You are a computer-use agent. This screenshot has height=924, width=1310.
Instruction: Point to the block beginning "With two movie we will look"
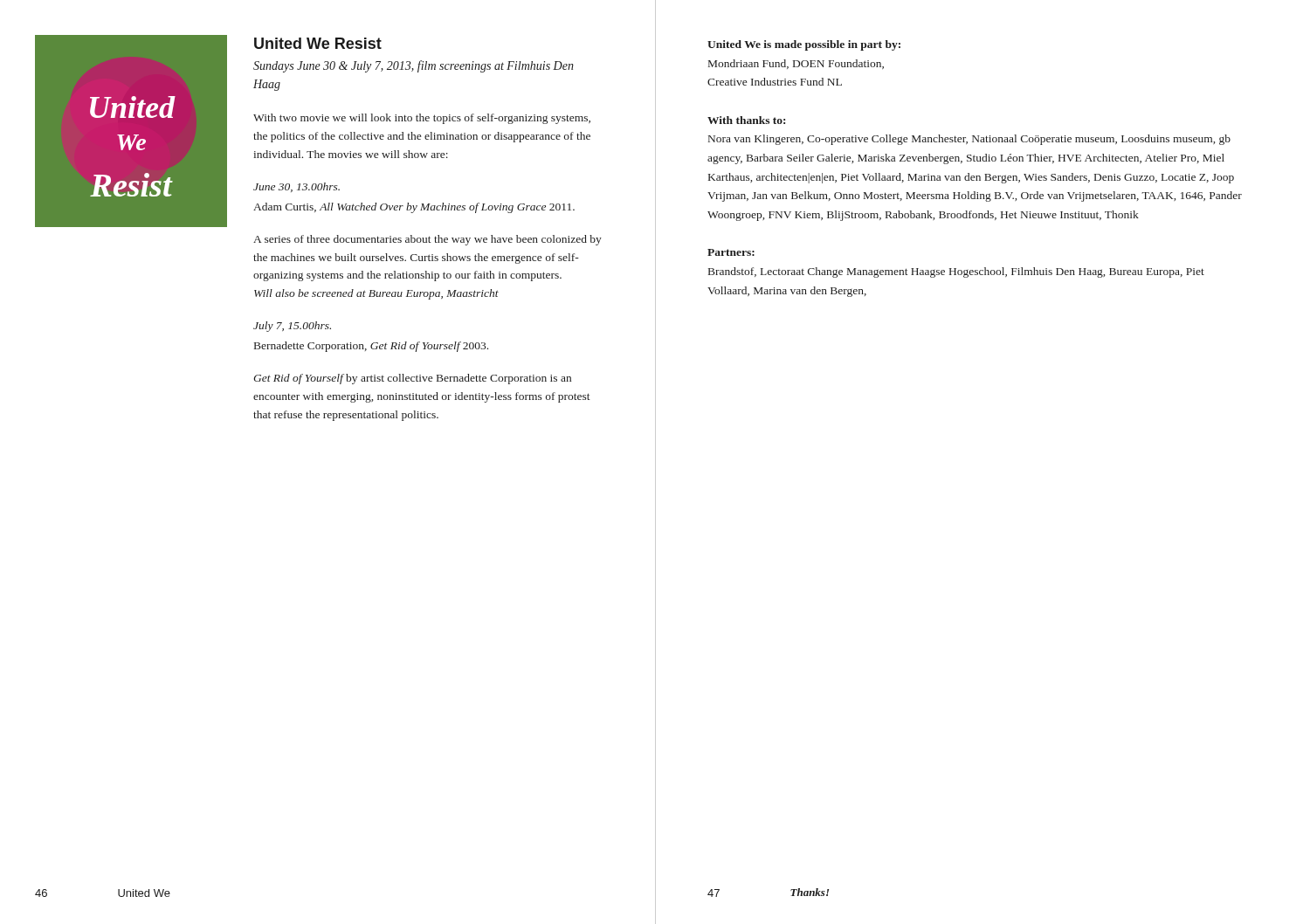(428, 137)
